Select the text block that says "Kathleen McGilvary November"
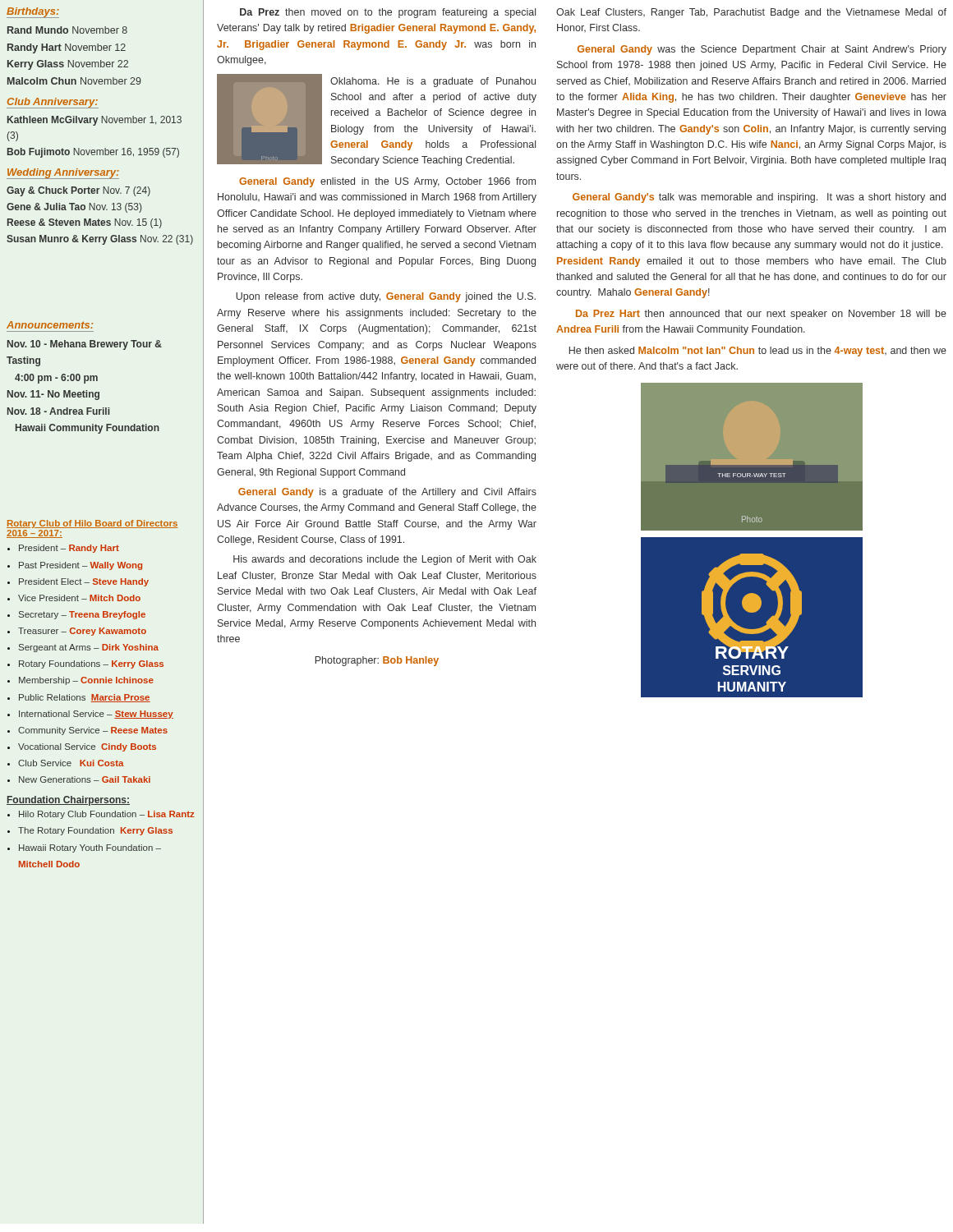Viewport: 953px width, 1232px height. 94,136
